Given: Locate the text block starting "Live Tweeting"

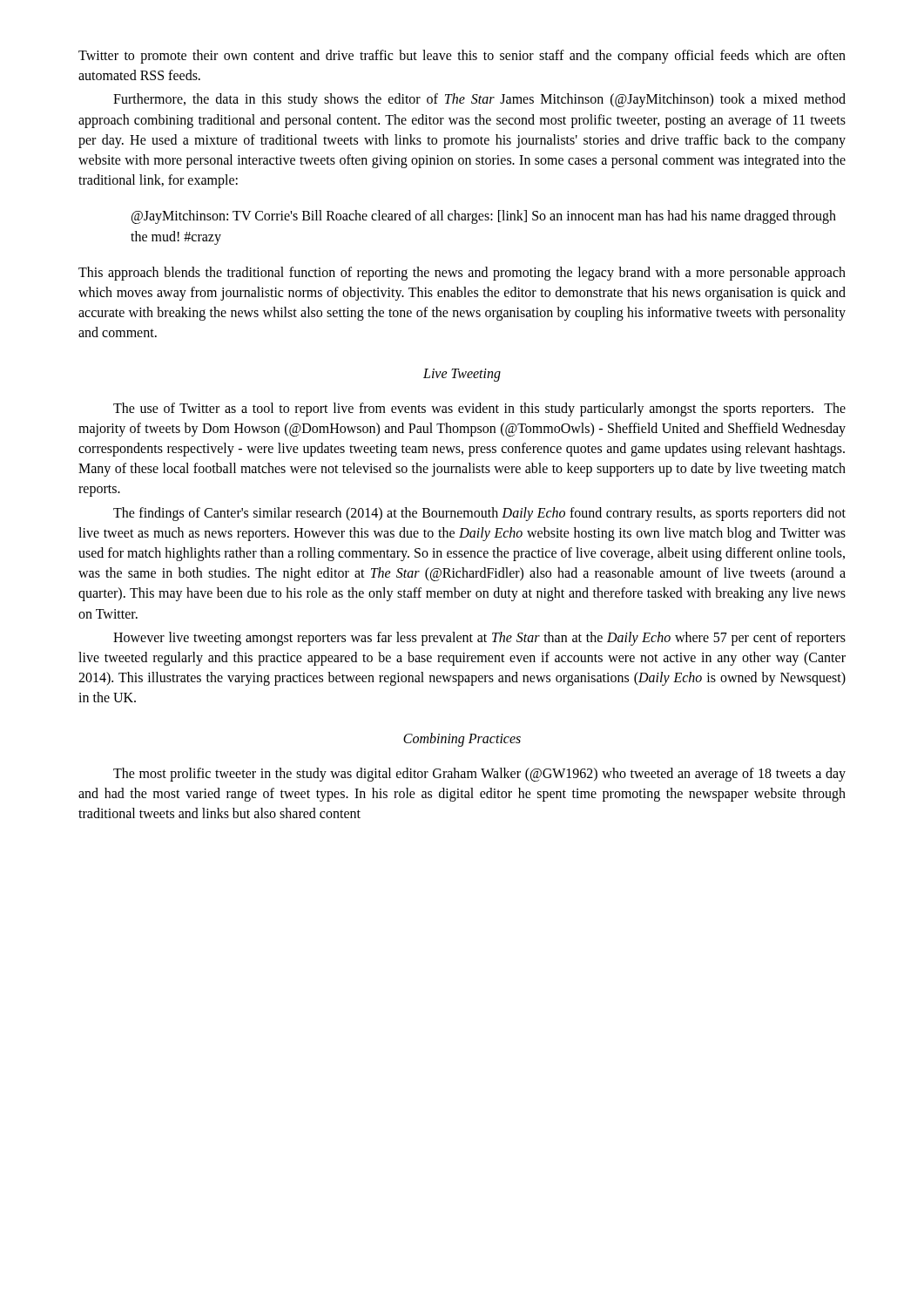Looking at the screenshot, I should [462, 374].
